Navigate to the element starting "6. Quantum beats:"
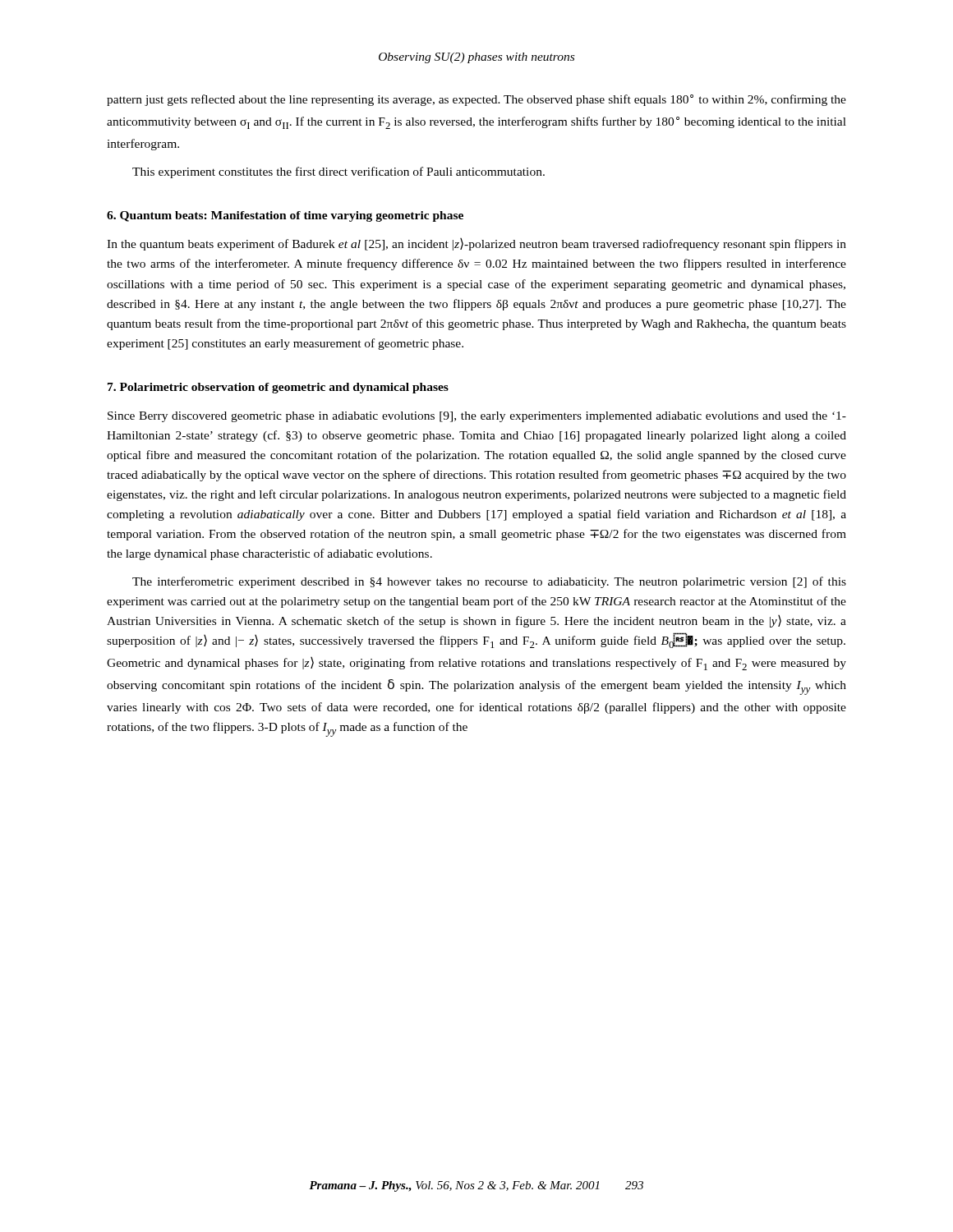Image resolution: width=953 pixels, height=1232 pixels. point(285,215)
